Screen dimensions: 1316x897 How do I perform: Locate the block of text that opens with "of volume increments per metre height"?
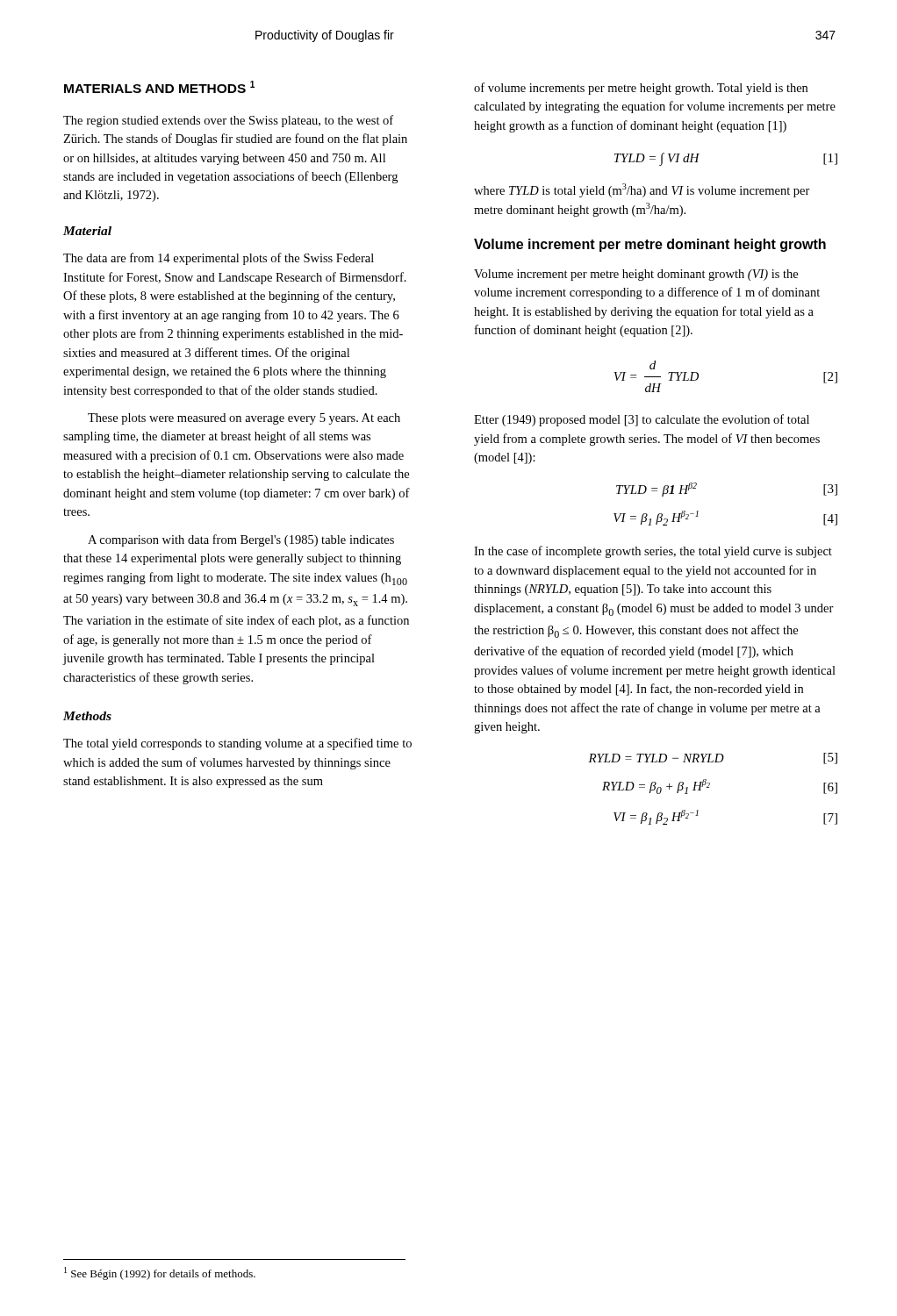(x=655, y=107)
